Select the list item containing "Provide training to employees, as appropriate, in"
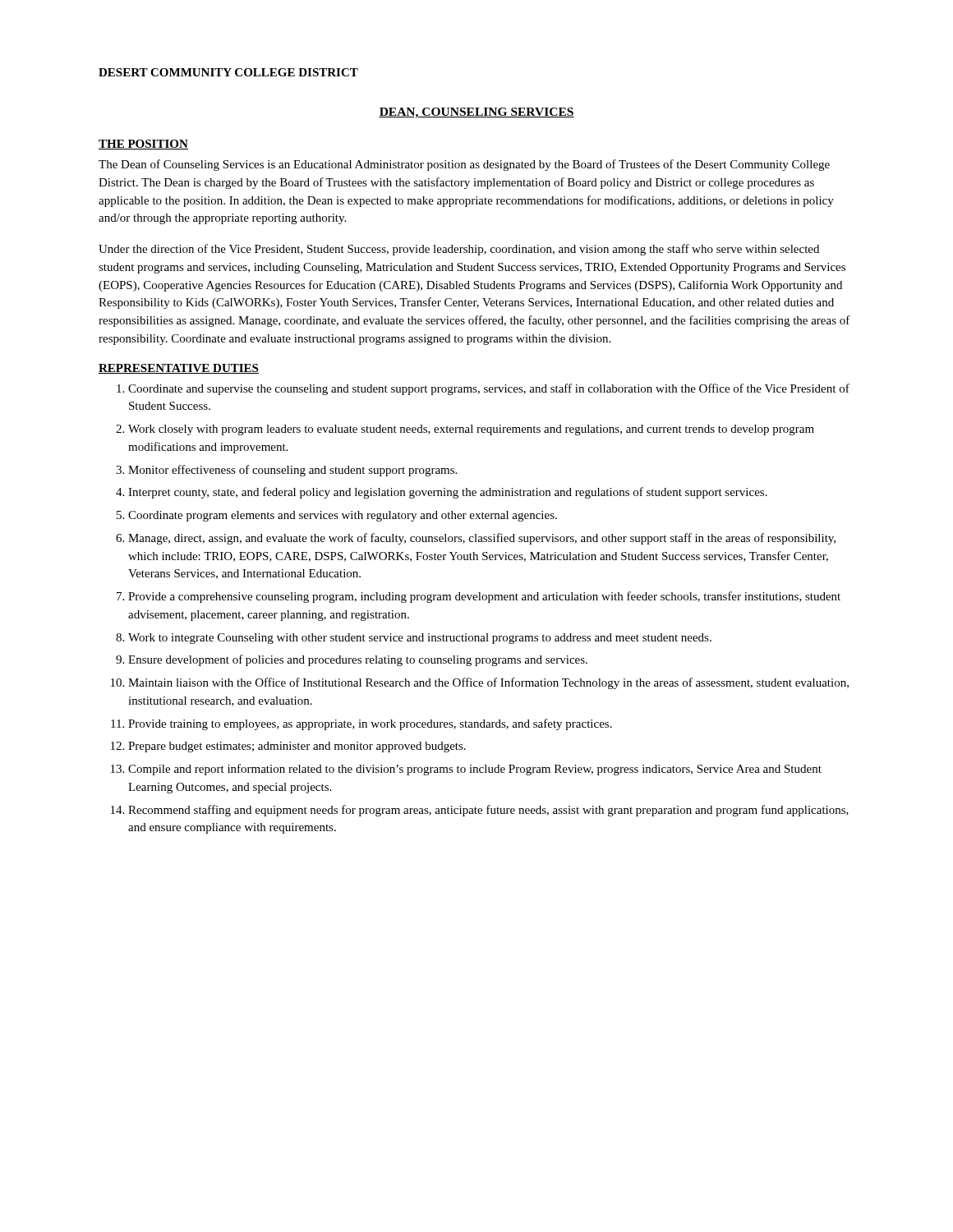The image size is (953, 1232). (370, 723)
